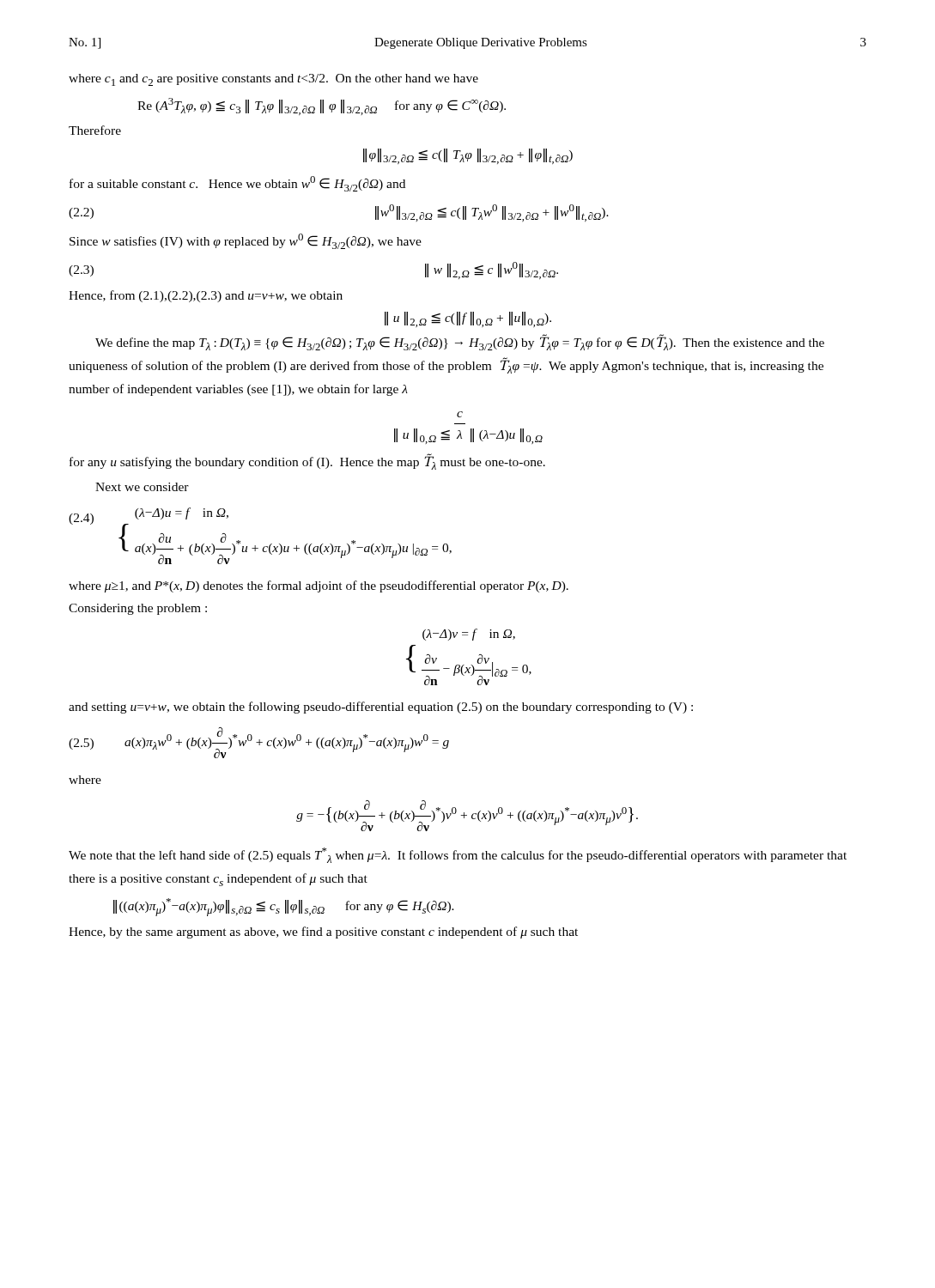Point to the text block starting "(2.3) ‖ w ‖2, Ω"

click(468, 270)
